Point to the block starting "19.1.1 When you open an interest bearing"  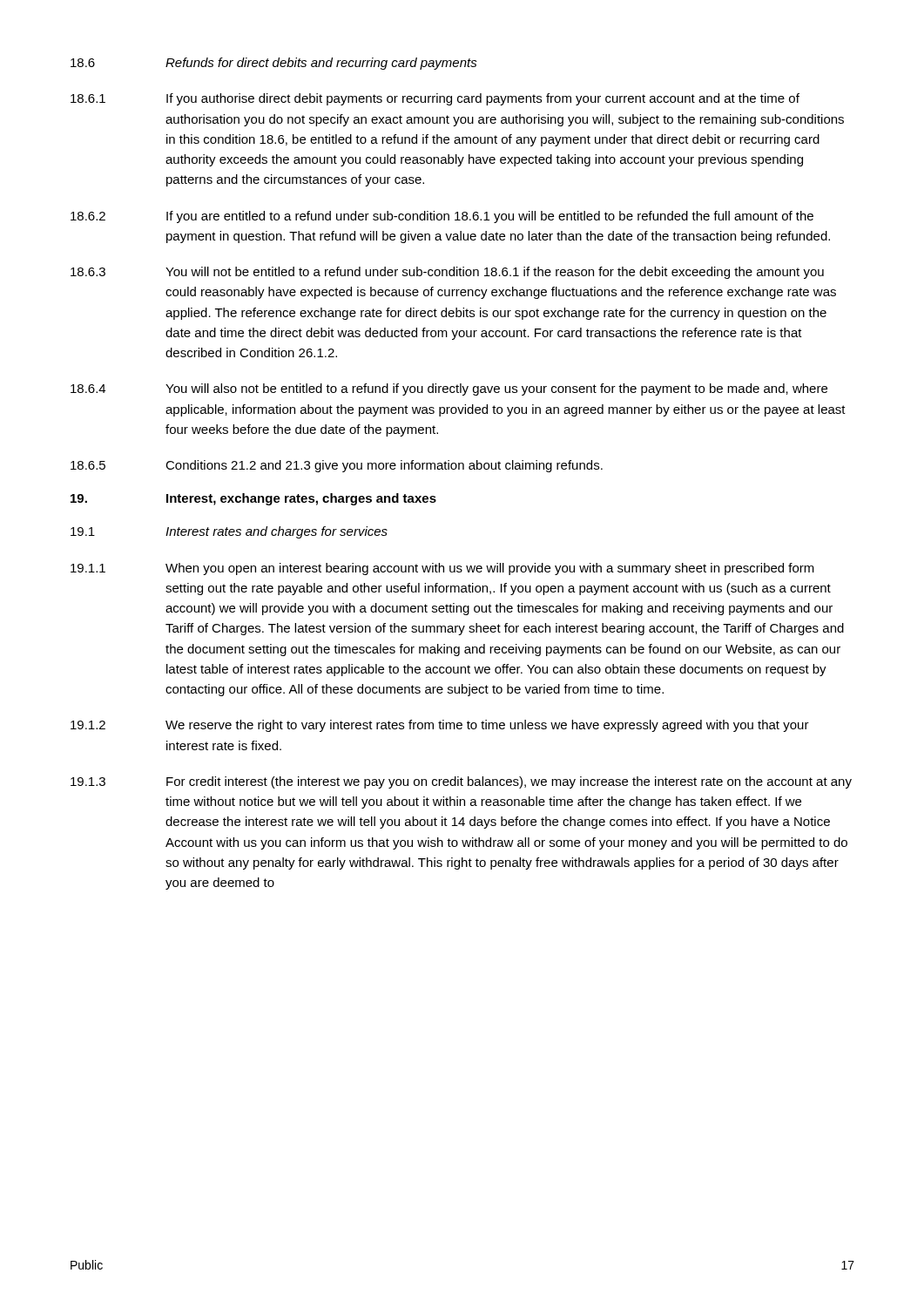[462, 628]
